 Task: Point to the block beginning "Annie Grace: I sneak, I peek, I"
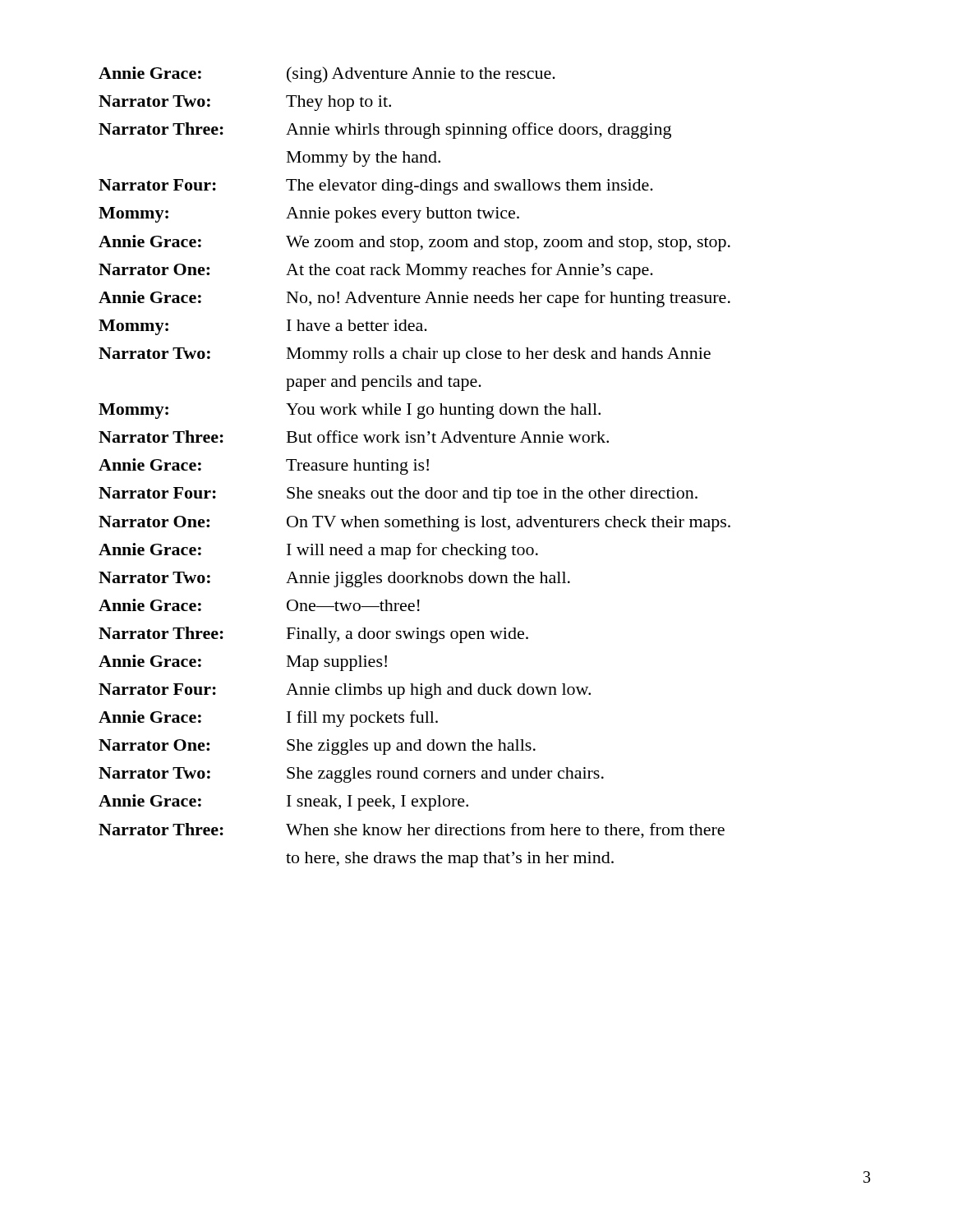pos(444,801)
